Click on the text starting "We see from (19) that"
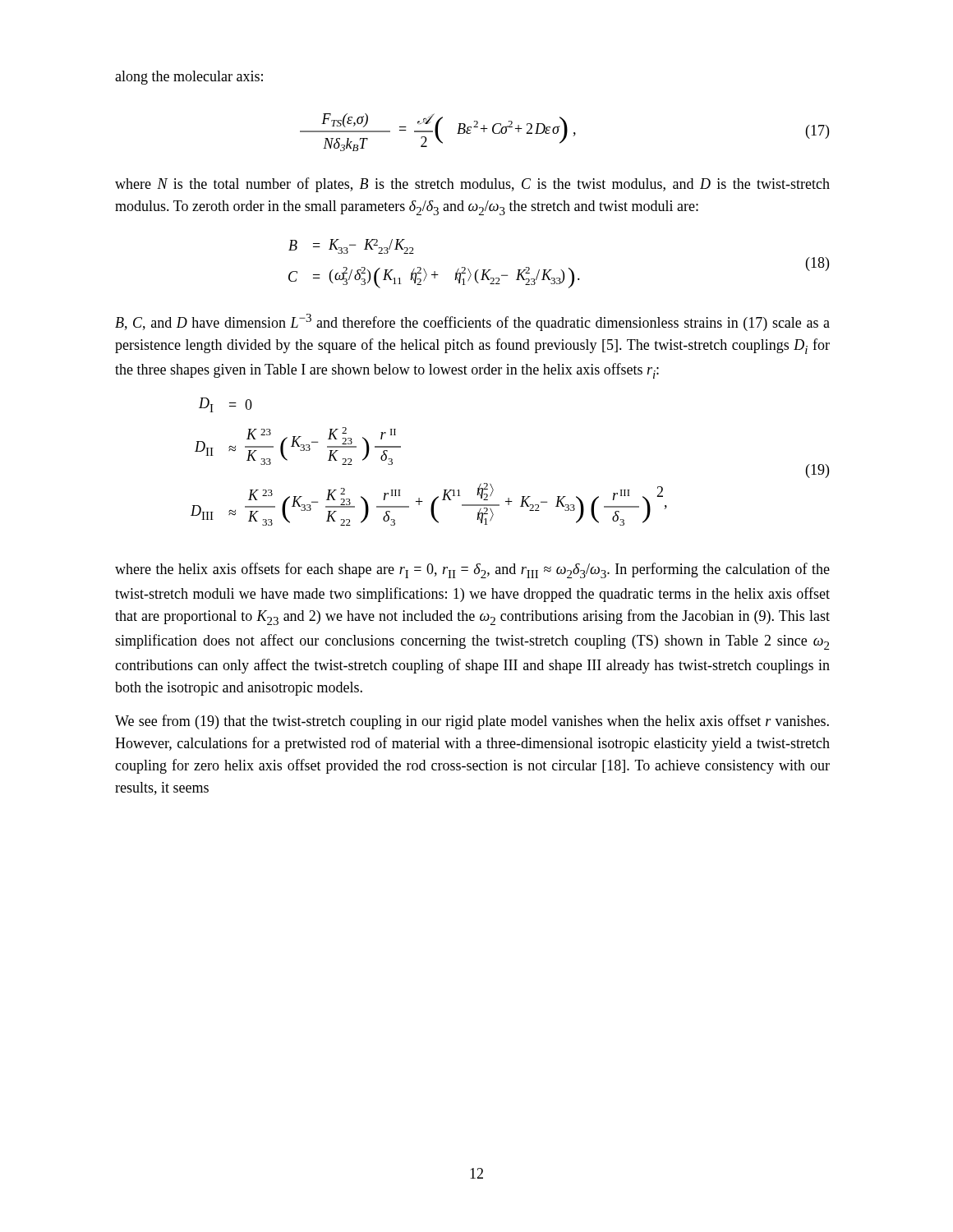This screenshot has height=1232, width=953. (x=472, y=755)
